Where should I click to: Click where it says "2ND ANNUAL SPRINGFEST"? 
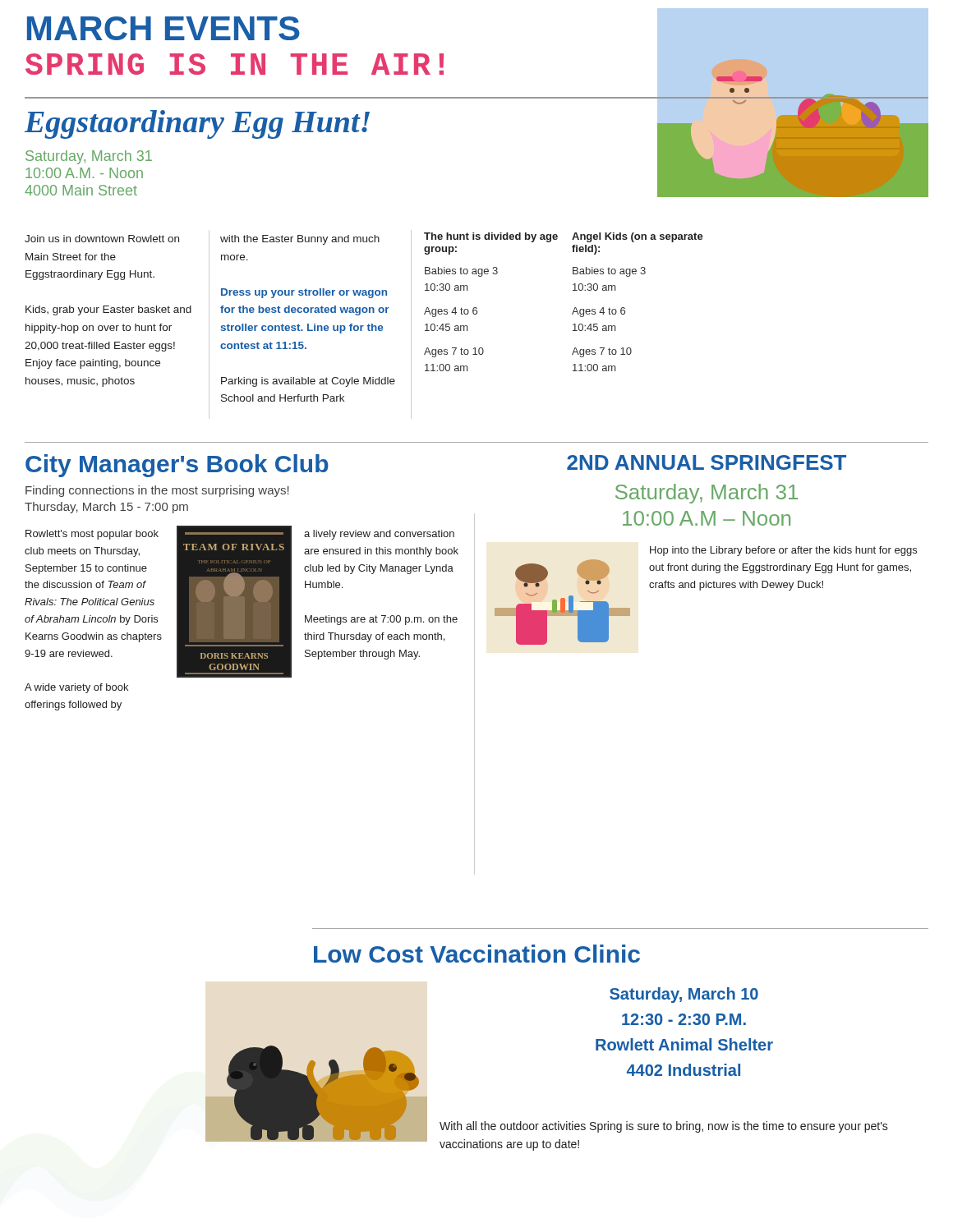click(x=707, y=462)
